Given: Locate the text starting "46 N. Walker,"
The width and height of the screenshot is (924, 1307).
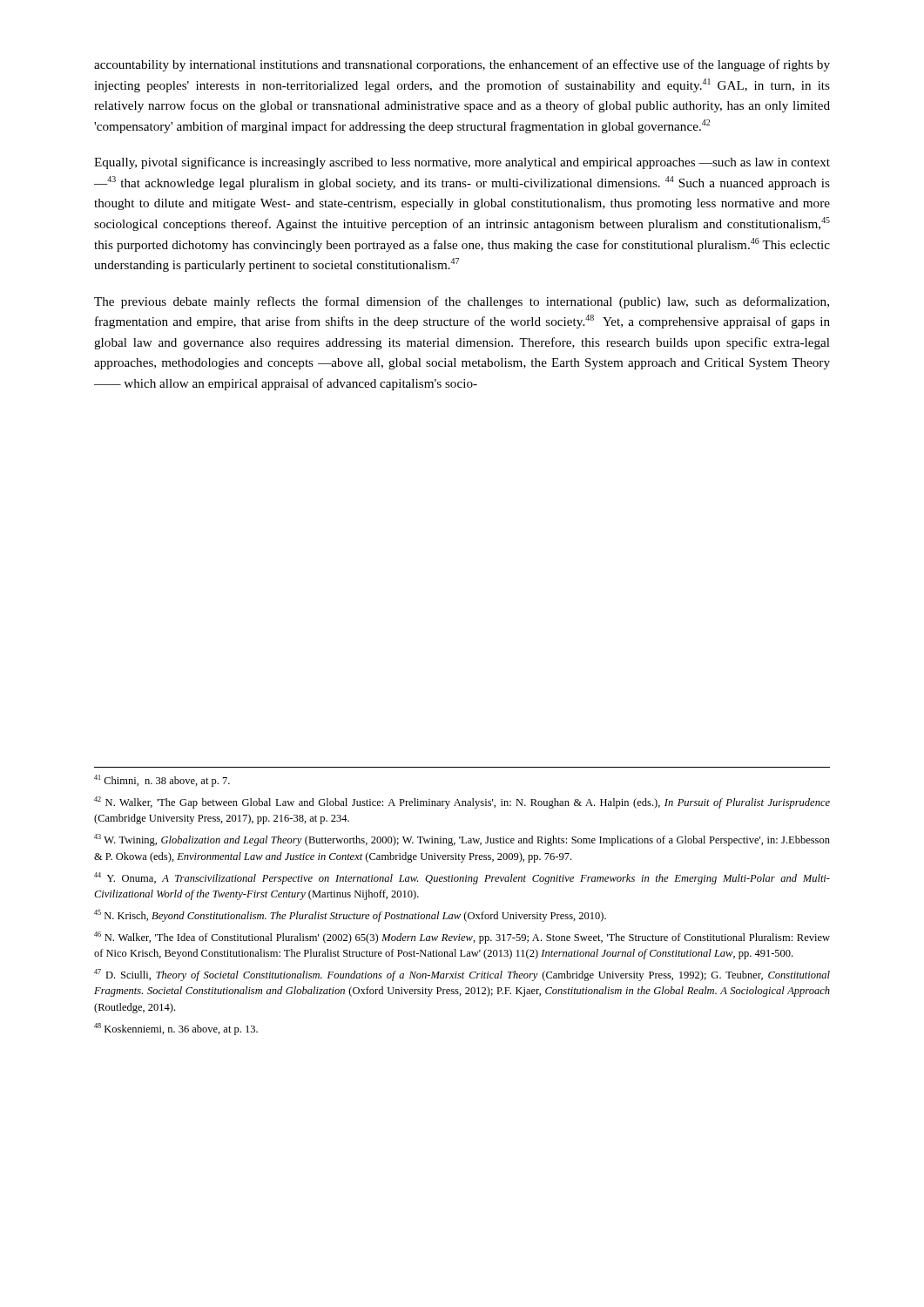Looking at the screenshot, I should click(x=462, y=945).
